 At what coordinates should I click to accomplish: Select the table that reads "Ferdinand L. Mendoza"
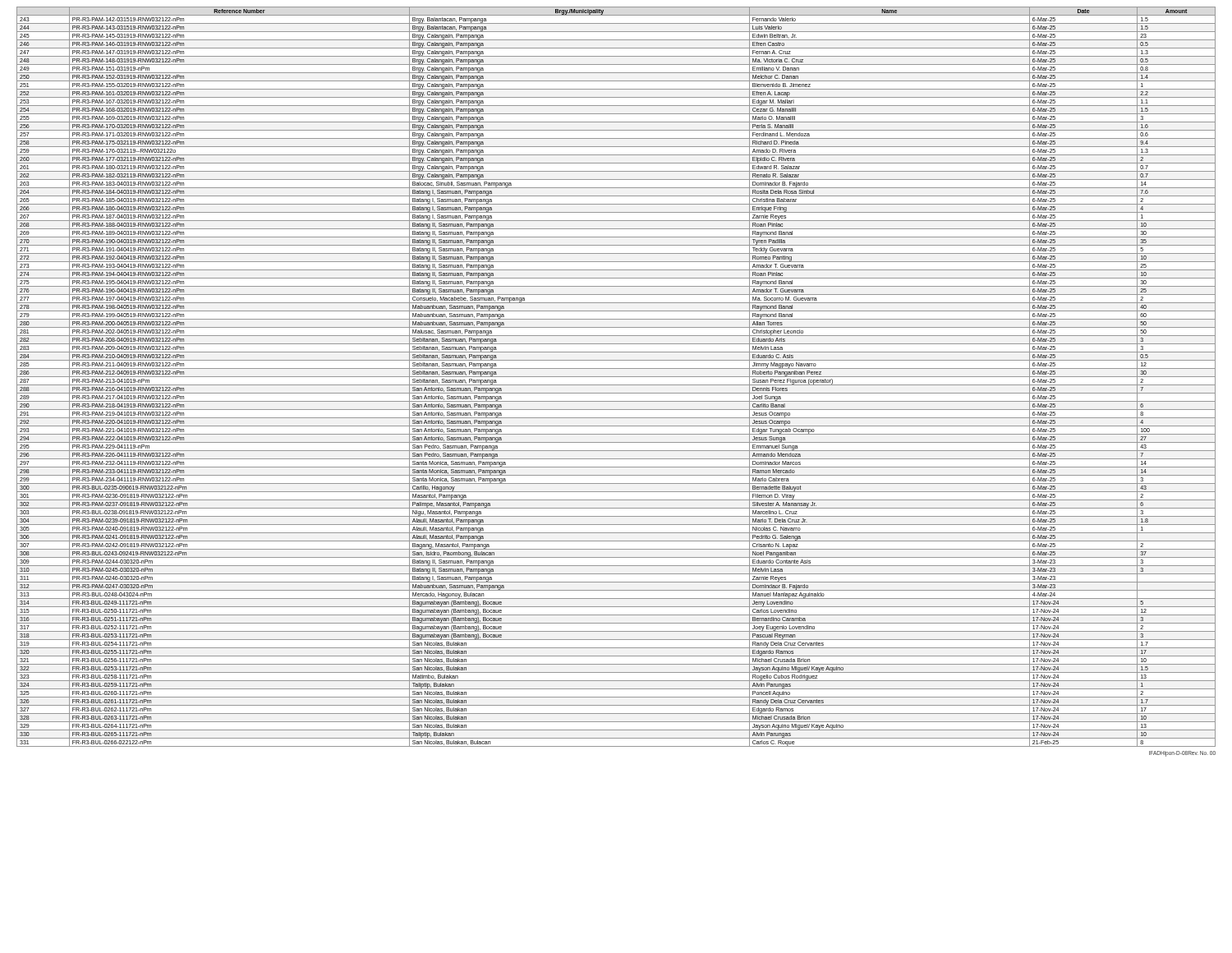(616, 377)
